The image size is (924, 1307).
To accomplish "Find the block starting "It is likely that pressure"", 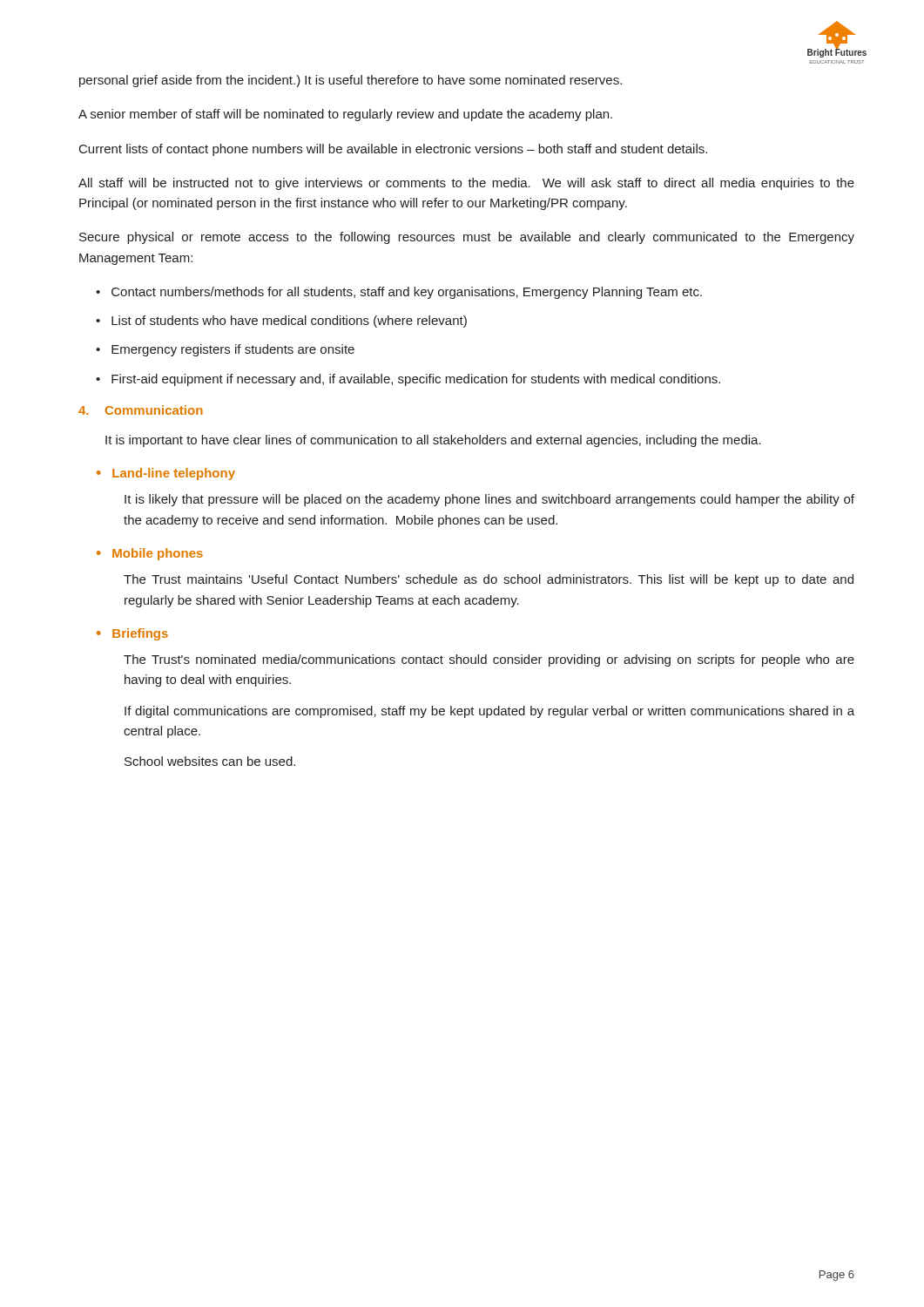I will 489,509.
